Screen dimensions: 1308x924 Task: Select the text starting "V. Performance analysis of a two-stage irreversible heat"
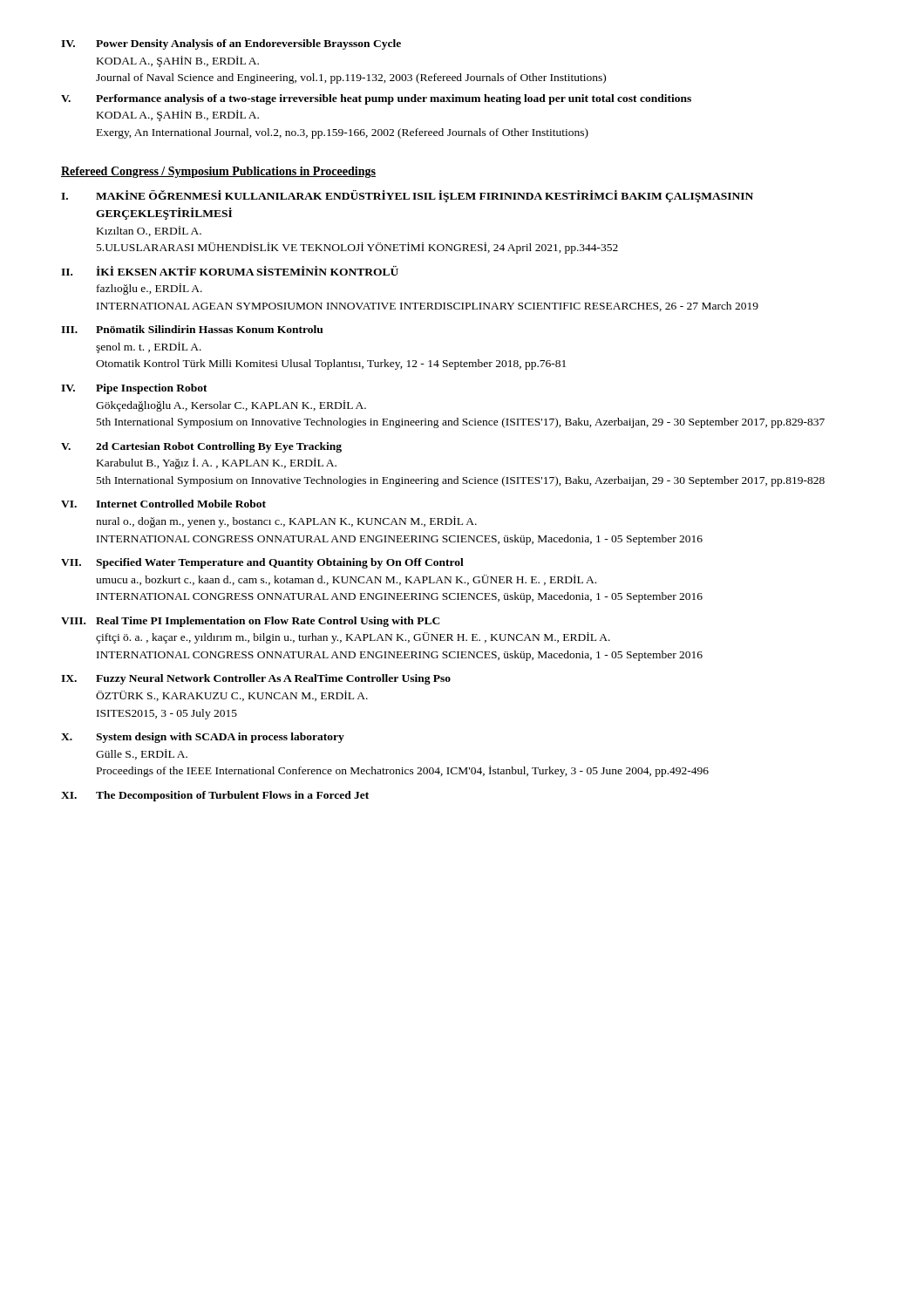[376, 99]
